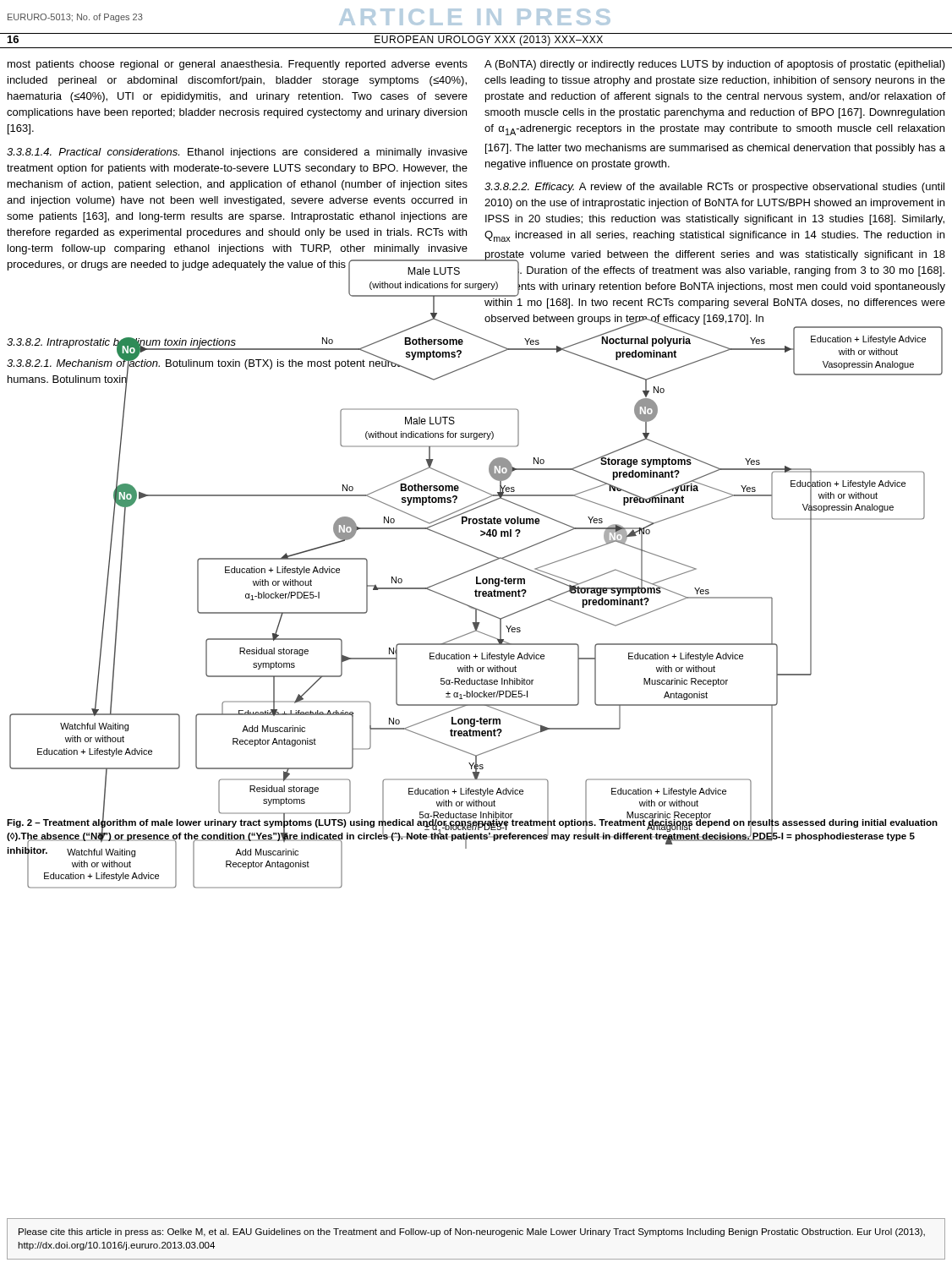Select the text block that says "3.8.2.1. Mechanism of action. Botulinum toxin (BTX) is"
The image size is (952, 1268).
point(237,371)
